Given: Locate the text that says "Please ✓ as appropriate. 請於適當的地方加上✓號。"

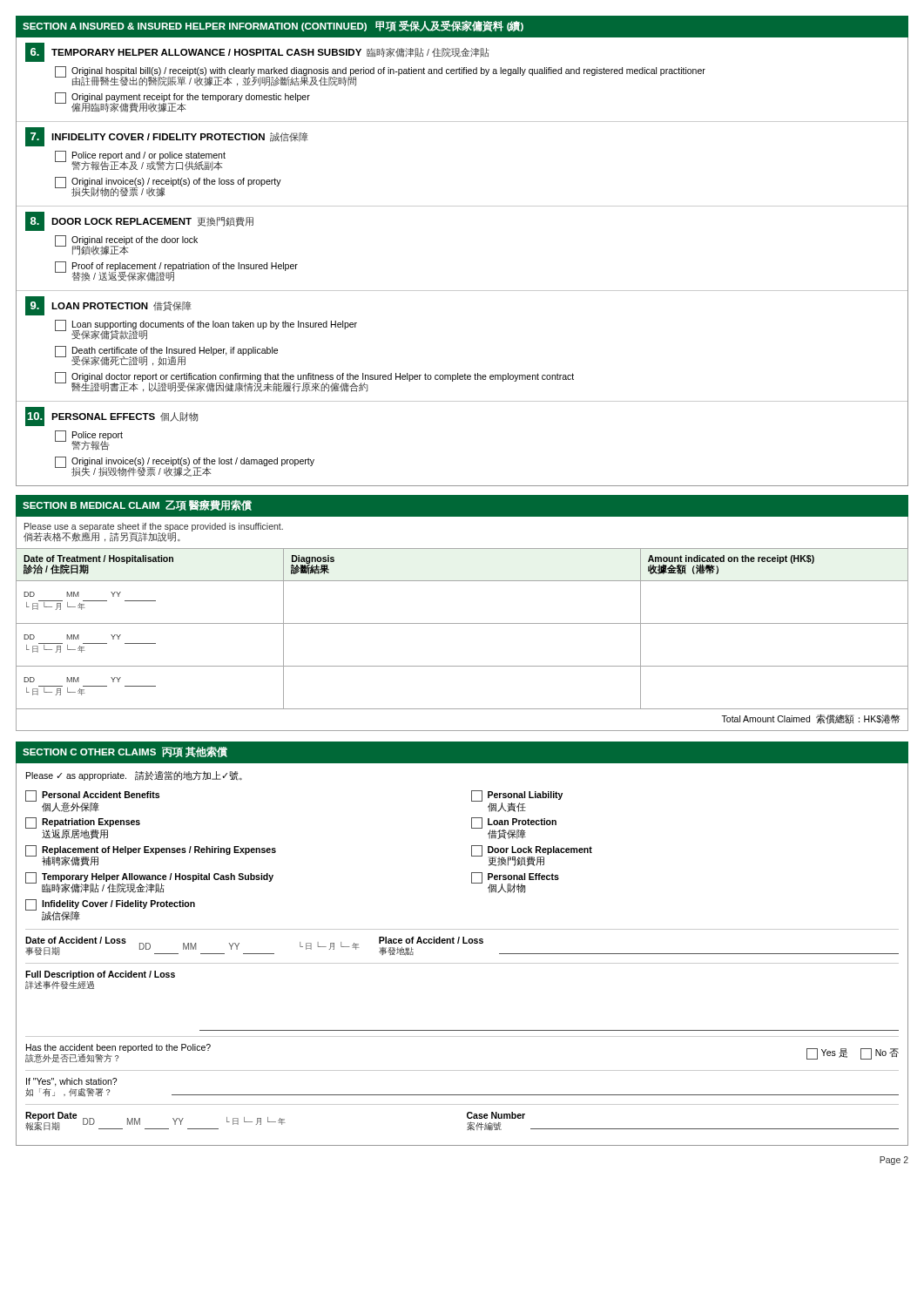Looking at the screenshot, I should pyautogui.click(x=137, y=775).
